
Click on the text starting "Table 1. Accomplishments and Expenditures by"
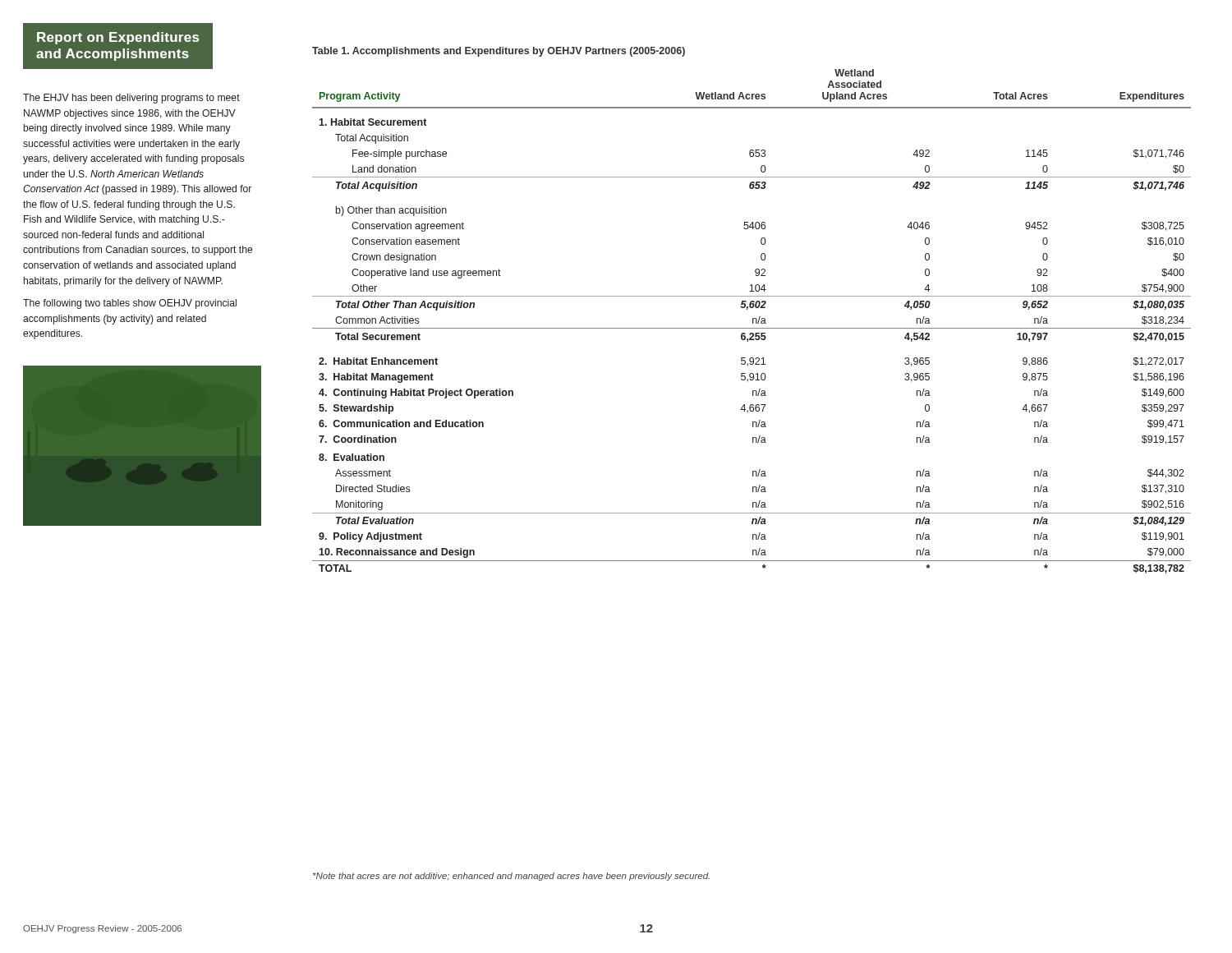click(499, 51)
